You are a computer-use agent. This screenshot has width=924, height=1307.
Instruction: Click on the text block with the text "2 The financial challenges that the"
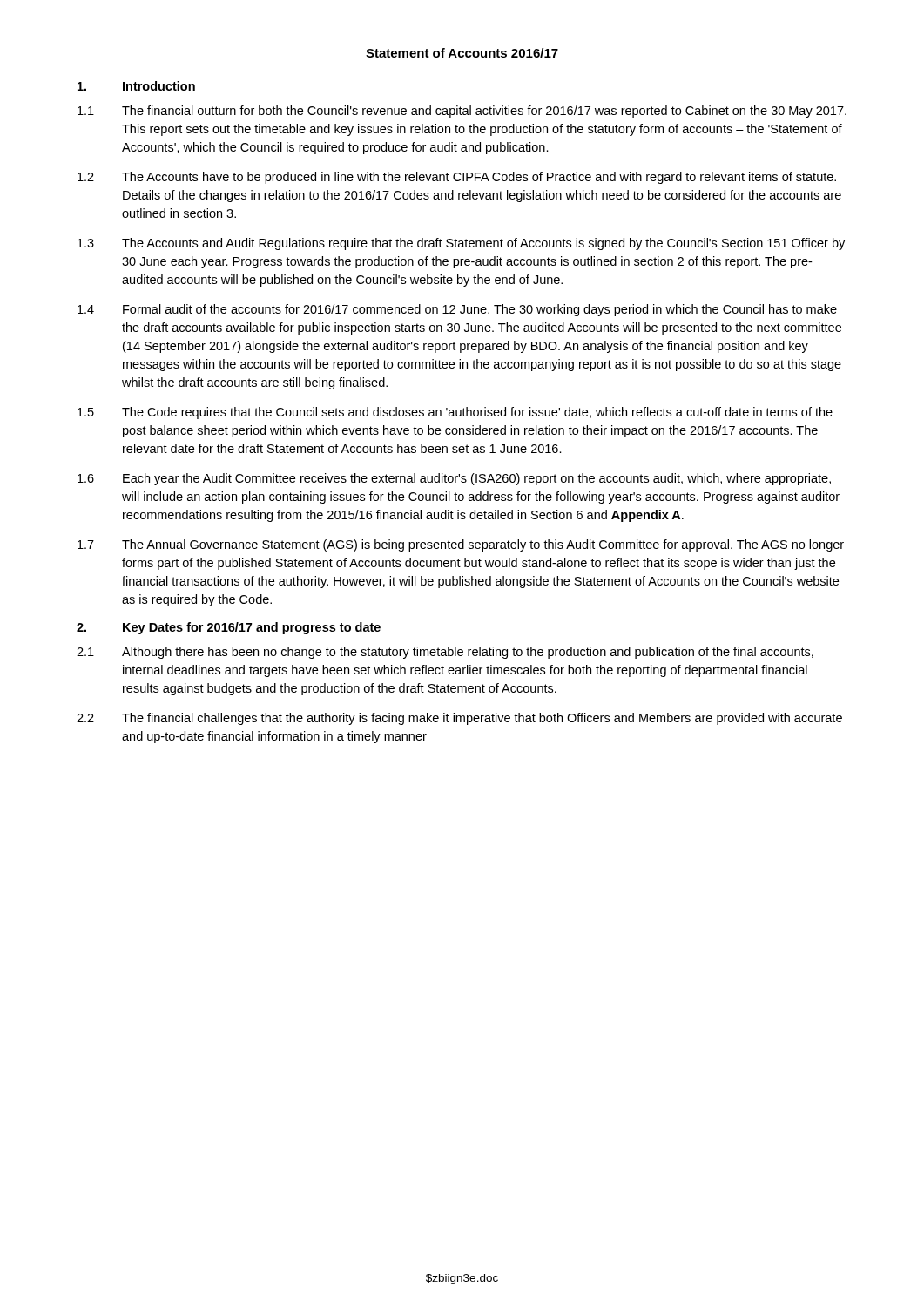462,728
